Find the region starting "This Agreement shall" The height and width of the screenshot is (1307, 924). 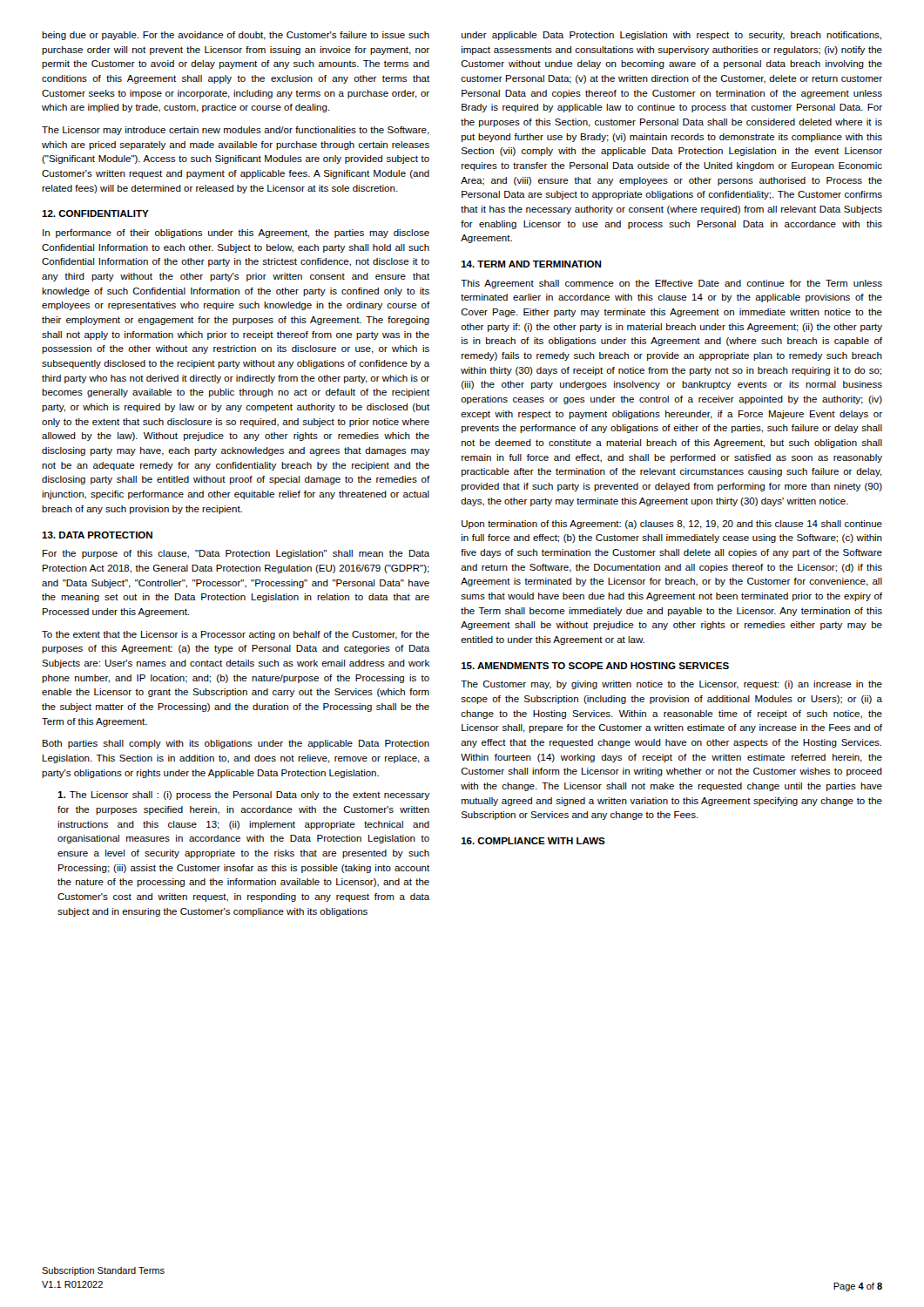click(x=672, y=392)
